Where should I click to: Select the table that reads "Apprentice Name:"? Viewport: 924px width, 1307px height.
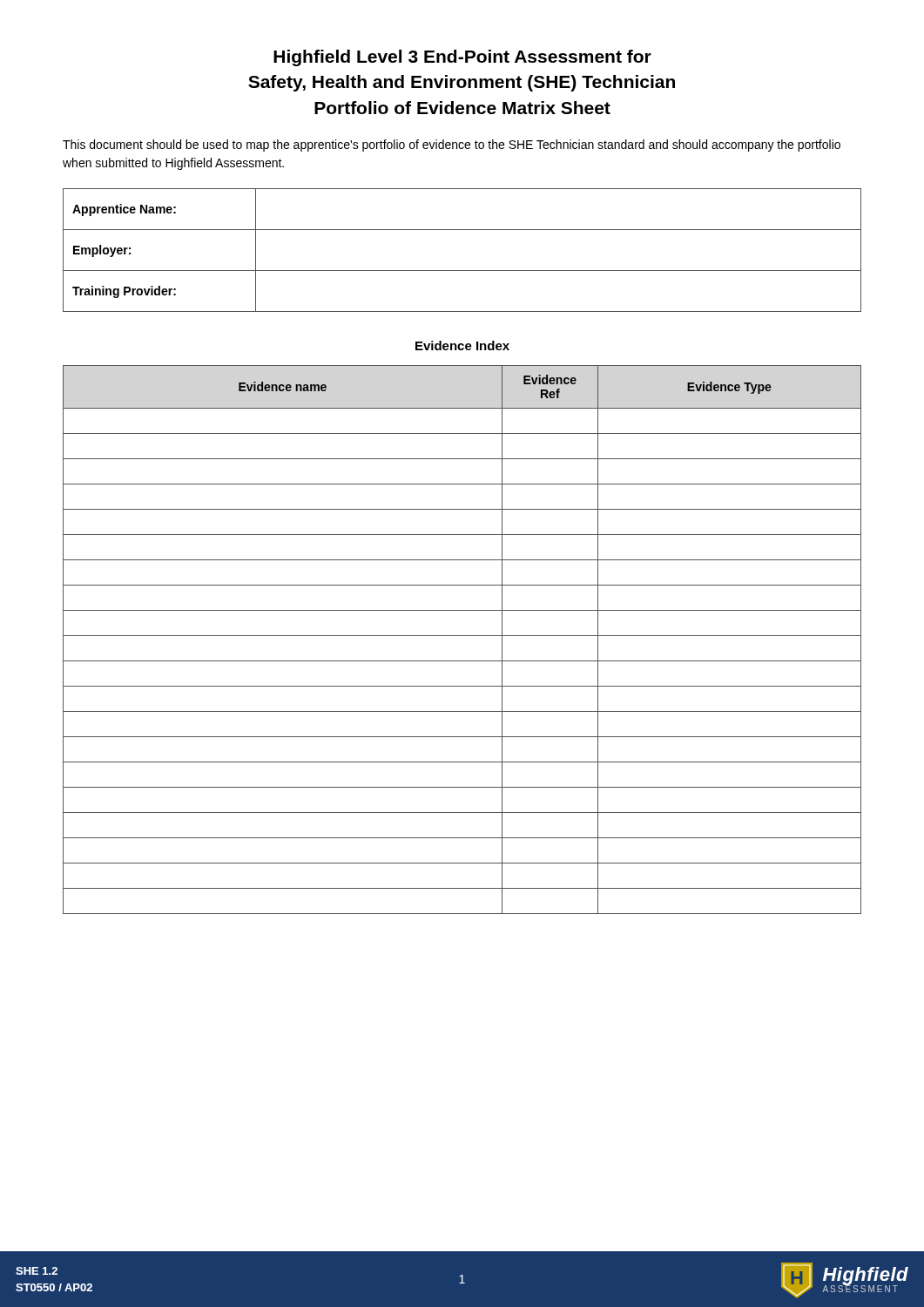462,250
